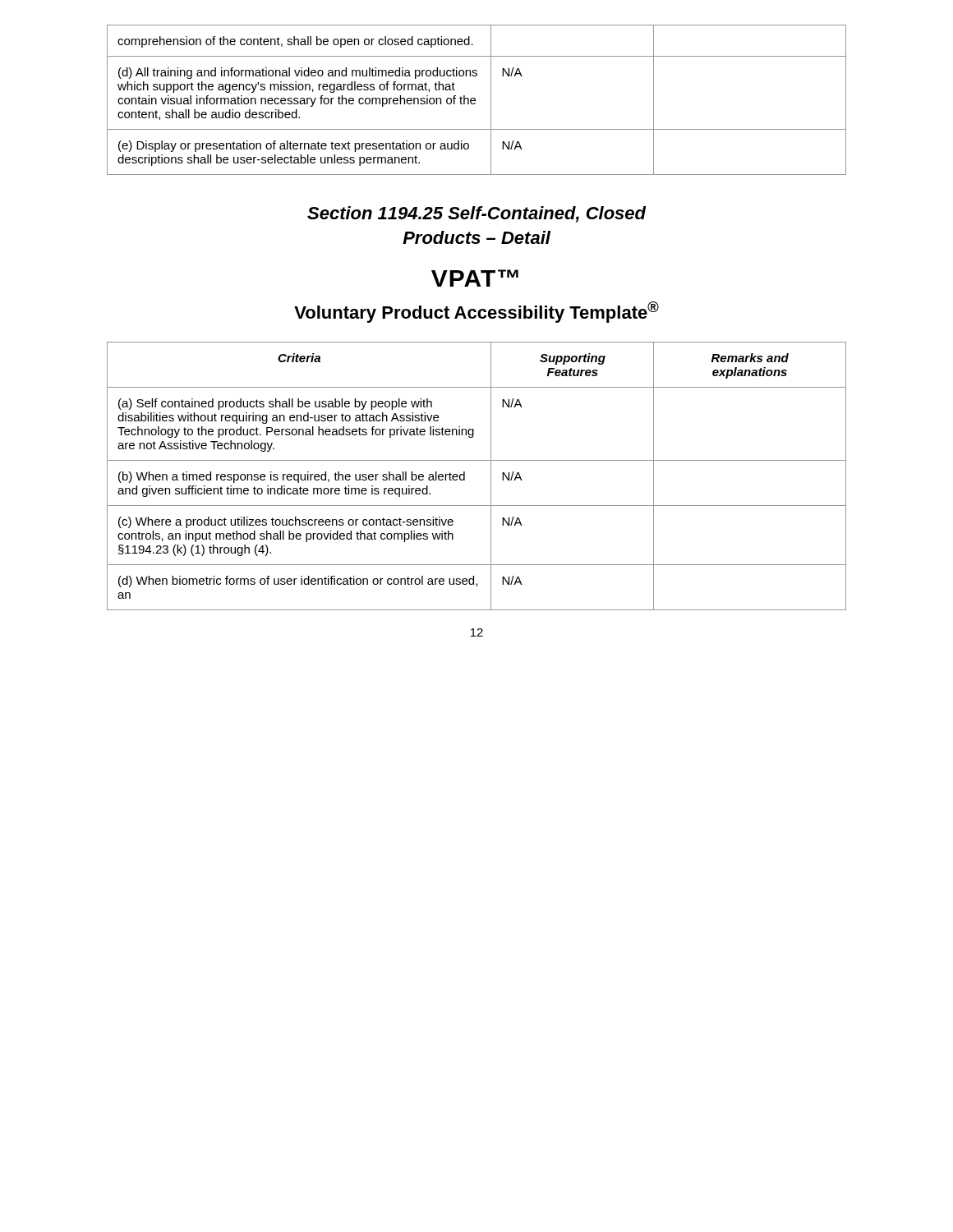Select the text starting "Section 1194.25 Self-Contained, ClosedProducts –"
The height and width of the screenshot is (1232, 953).
point(476,226)
